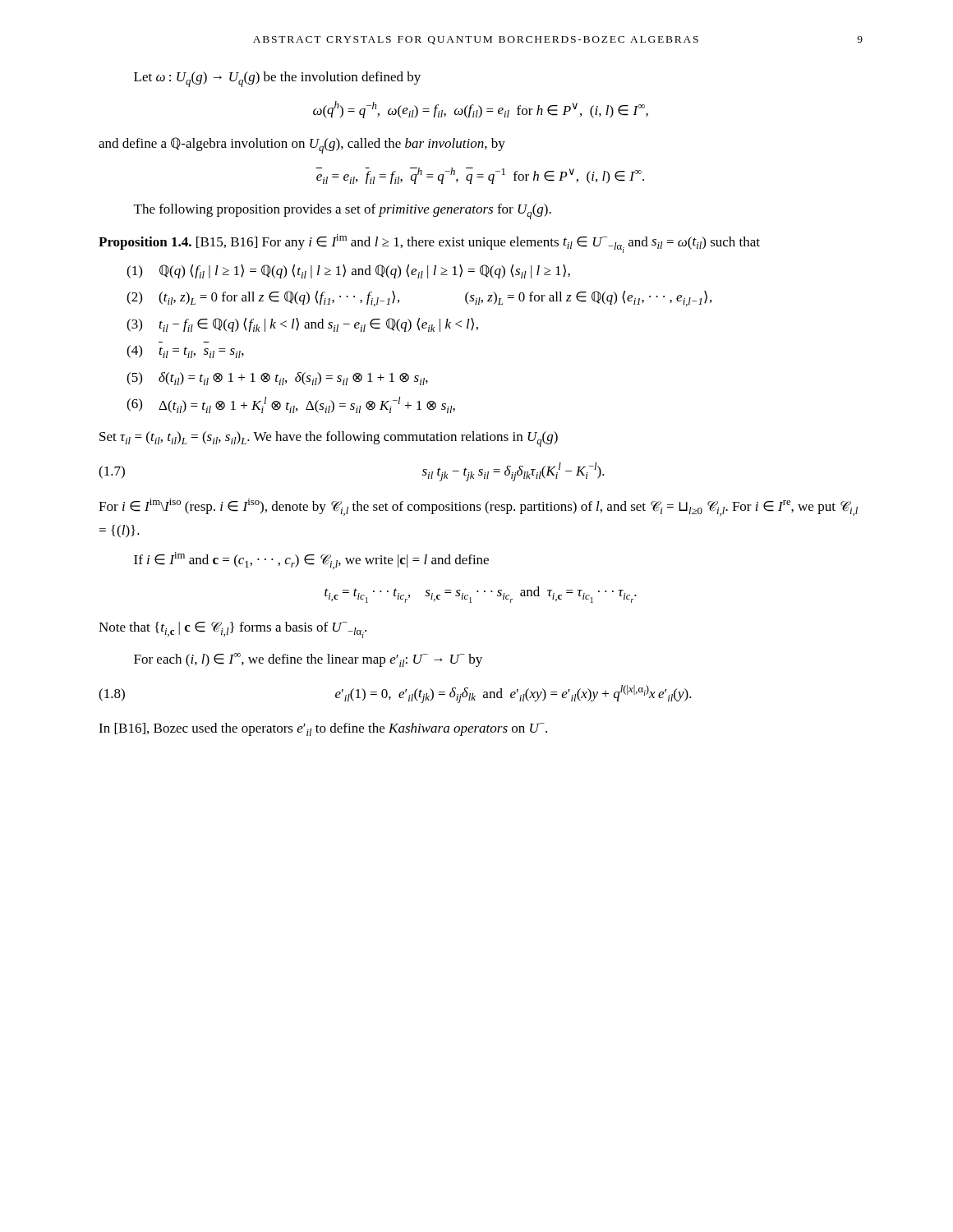
Task: Click on the formula with the text "(1.8) e′il(1) ="
Action: (481, 694)
